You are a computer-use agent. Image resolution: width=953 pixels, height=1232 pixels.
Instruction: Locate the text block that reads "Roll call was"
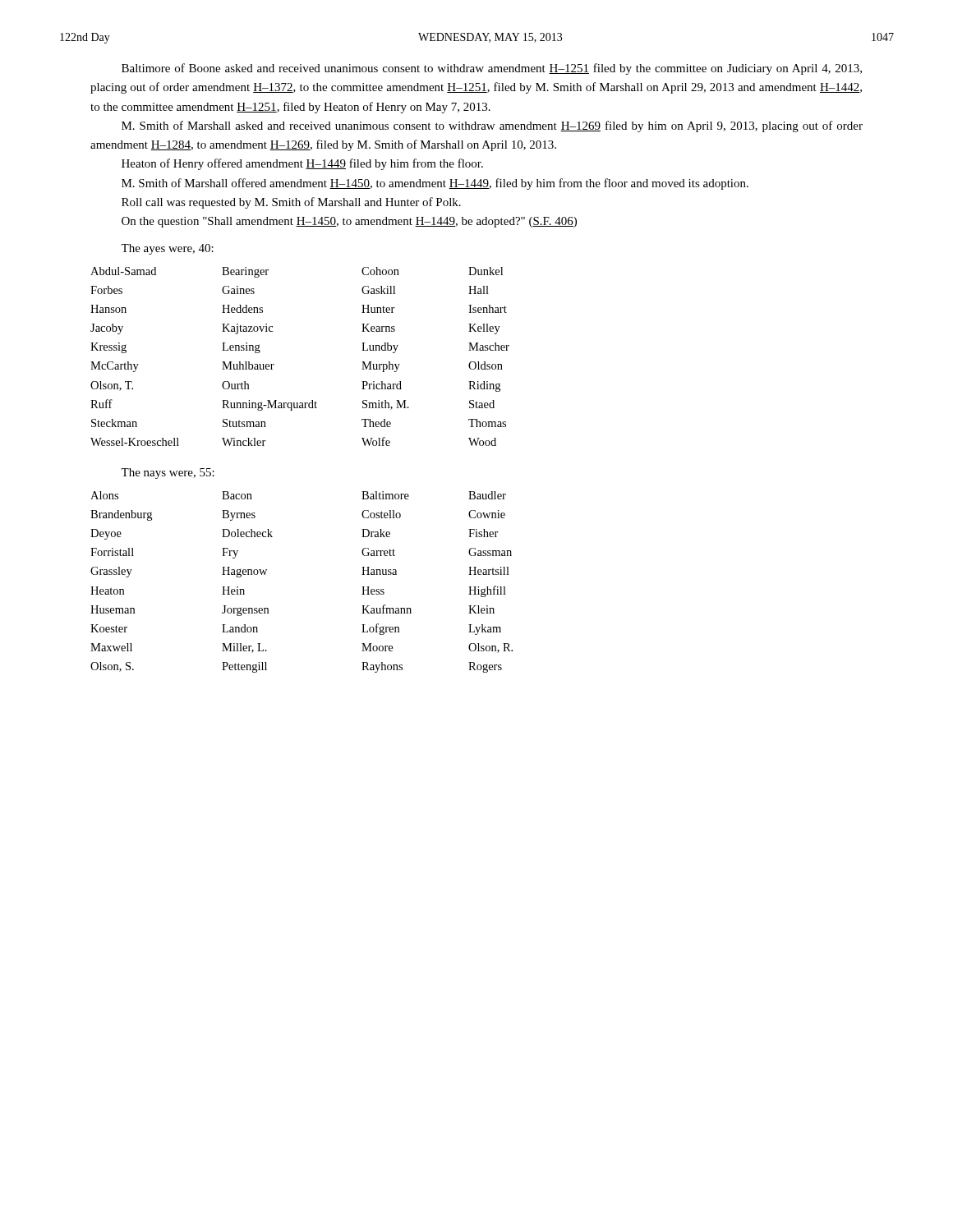(x=291, y=203)
